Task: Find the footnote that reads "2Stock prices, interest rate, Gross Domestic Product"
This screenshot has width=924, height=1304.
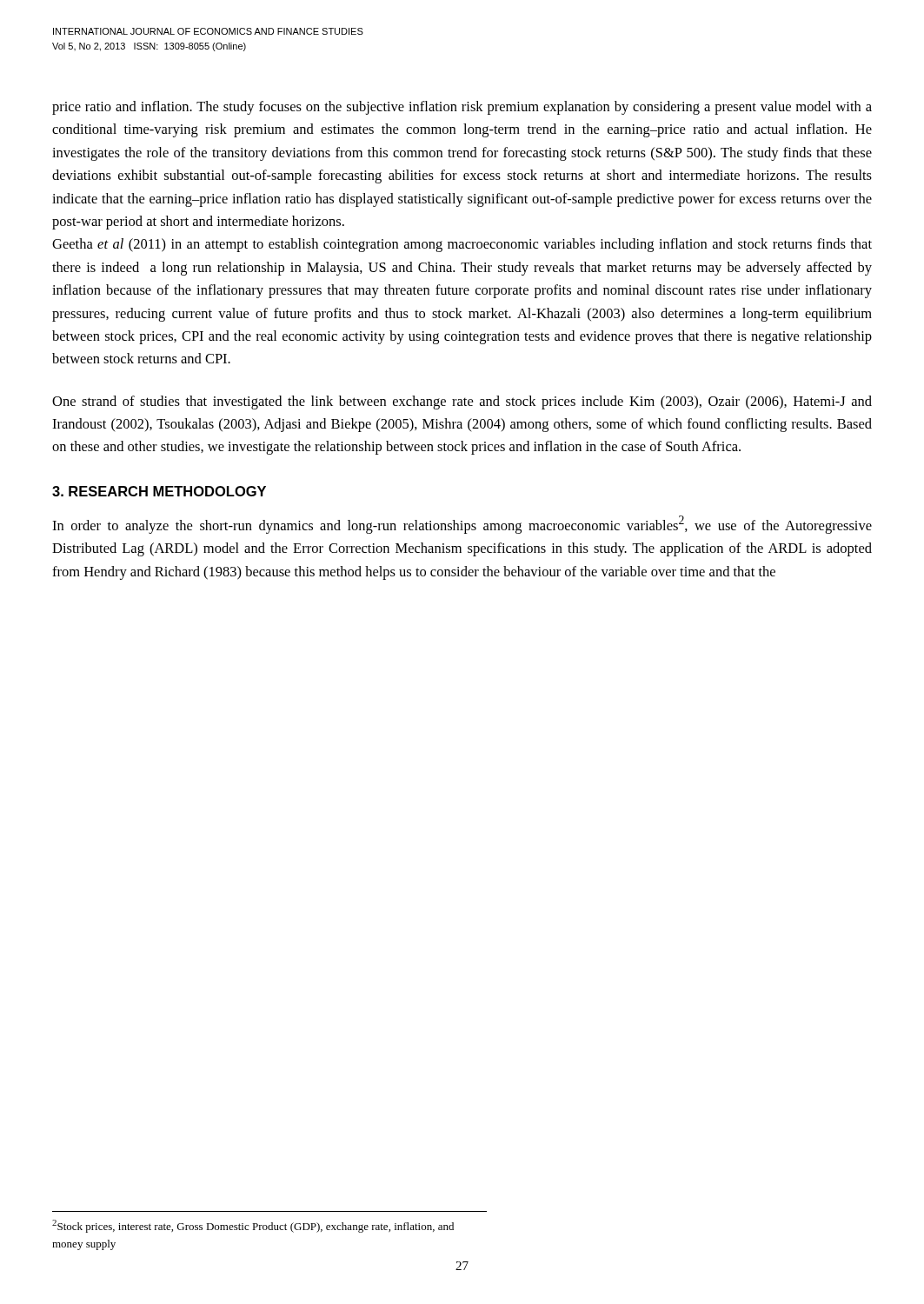Action: coord(253,1233)
